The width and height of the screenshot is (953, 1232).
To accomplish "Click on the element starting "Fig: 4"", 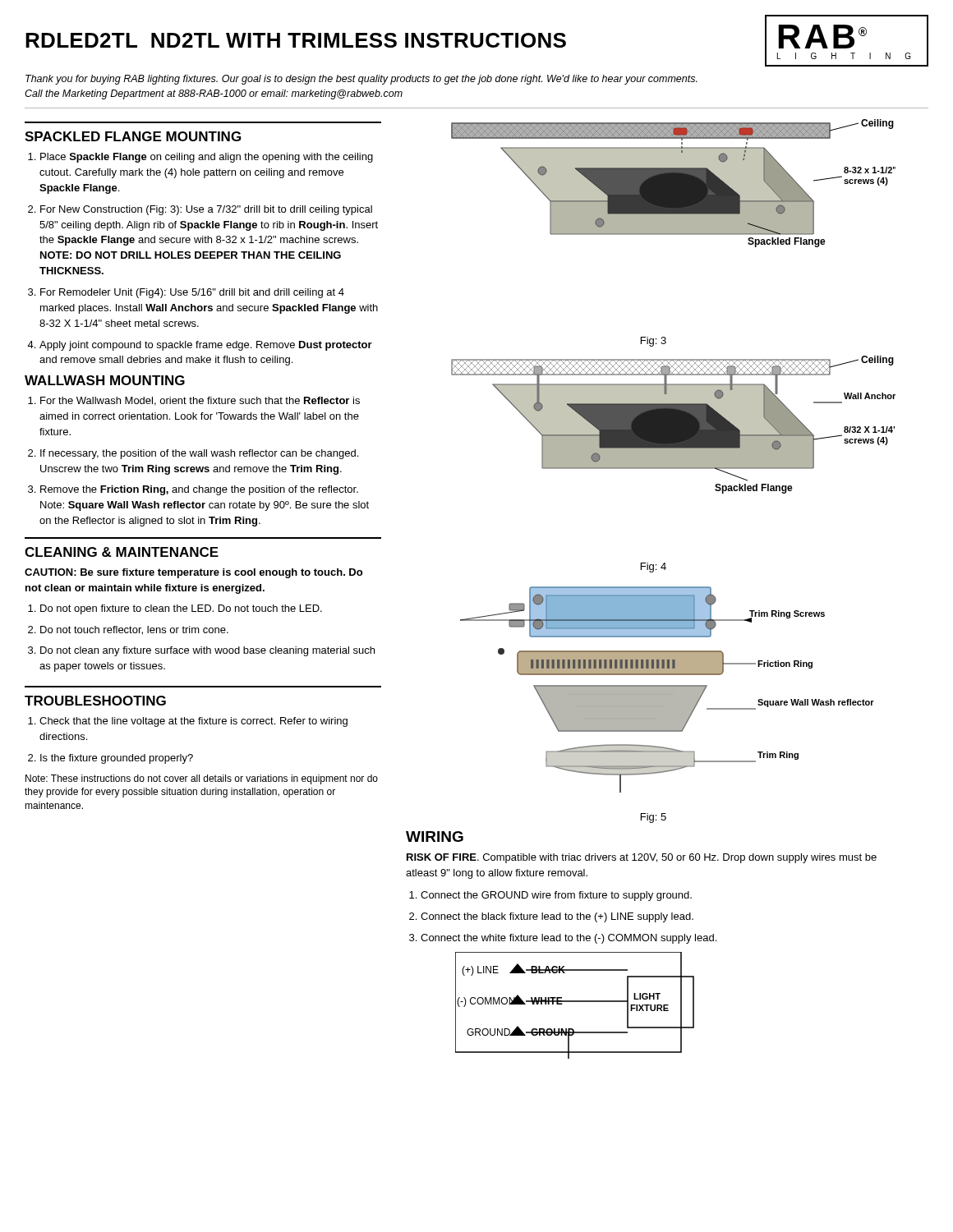I will tap(653, 566).
